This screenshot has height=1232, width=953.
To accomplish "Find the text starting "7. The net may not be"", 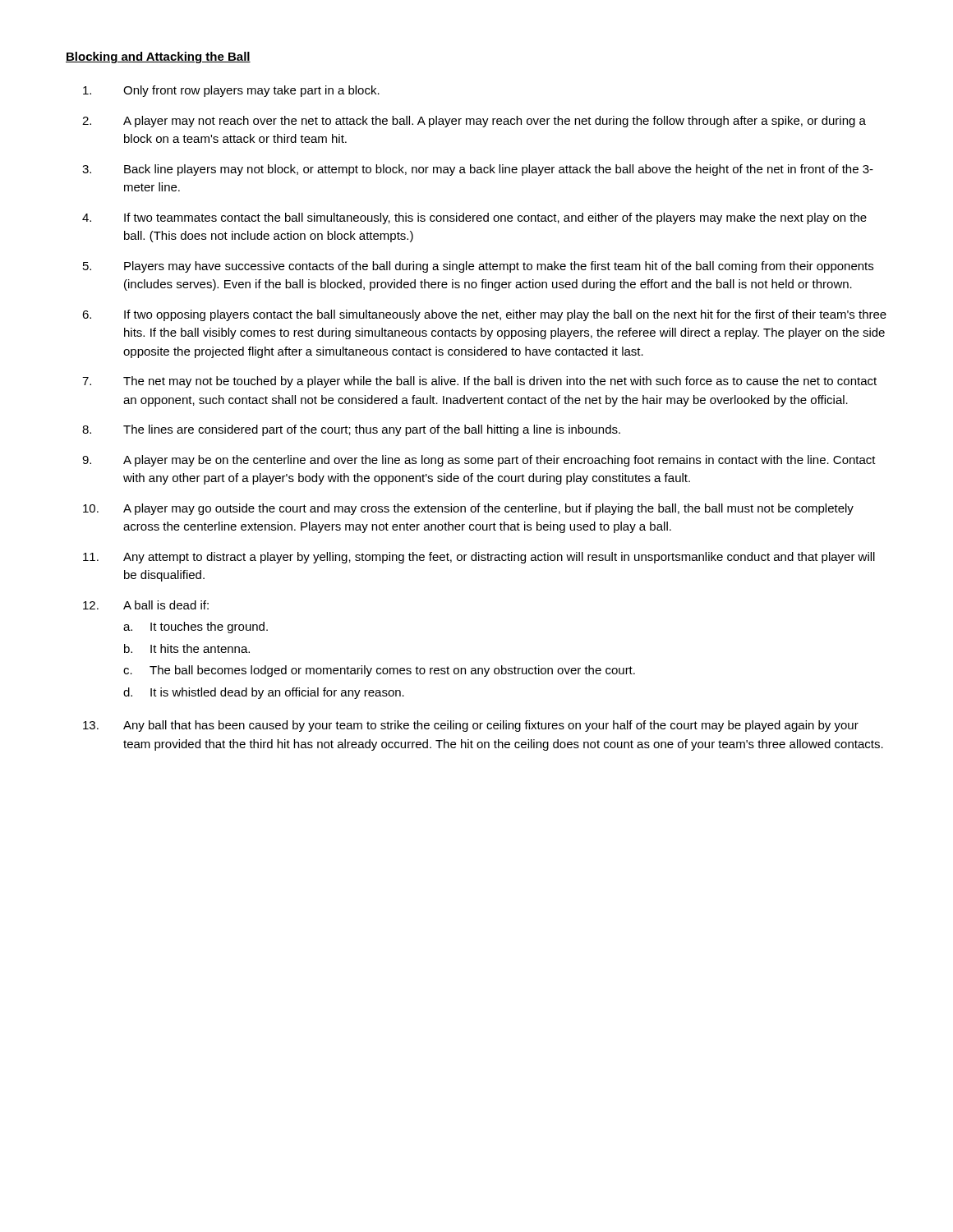I will pos(476,391).
